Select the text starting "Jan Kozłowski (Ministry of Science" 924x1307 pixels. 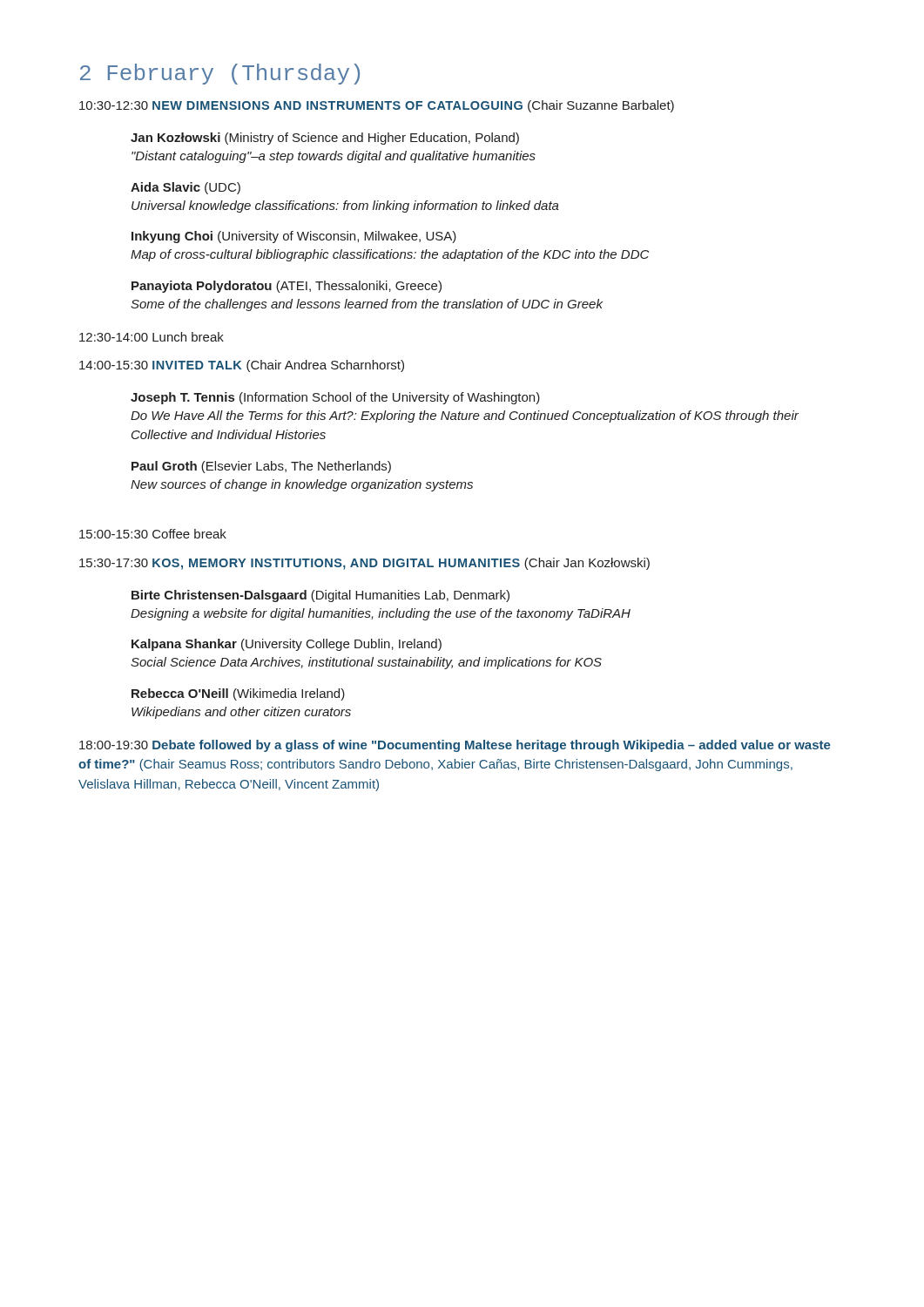(488, 147)
